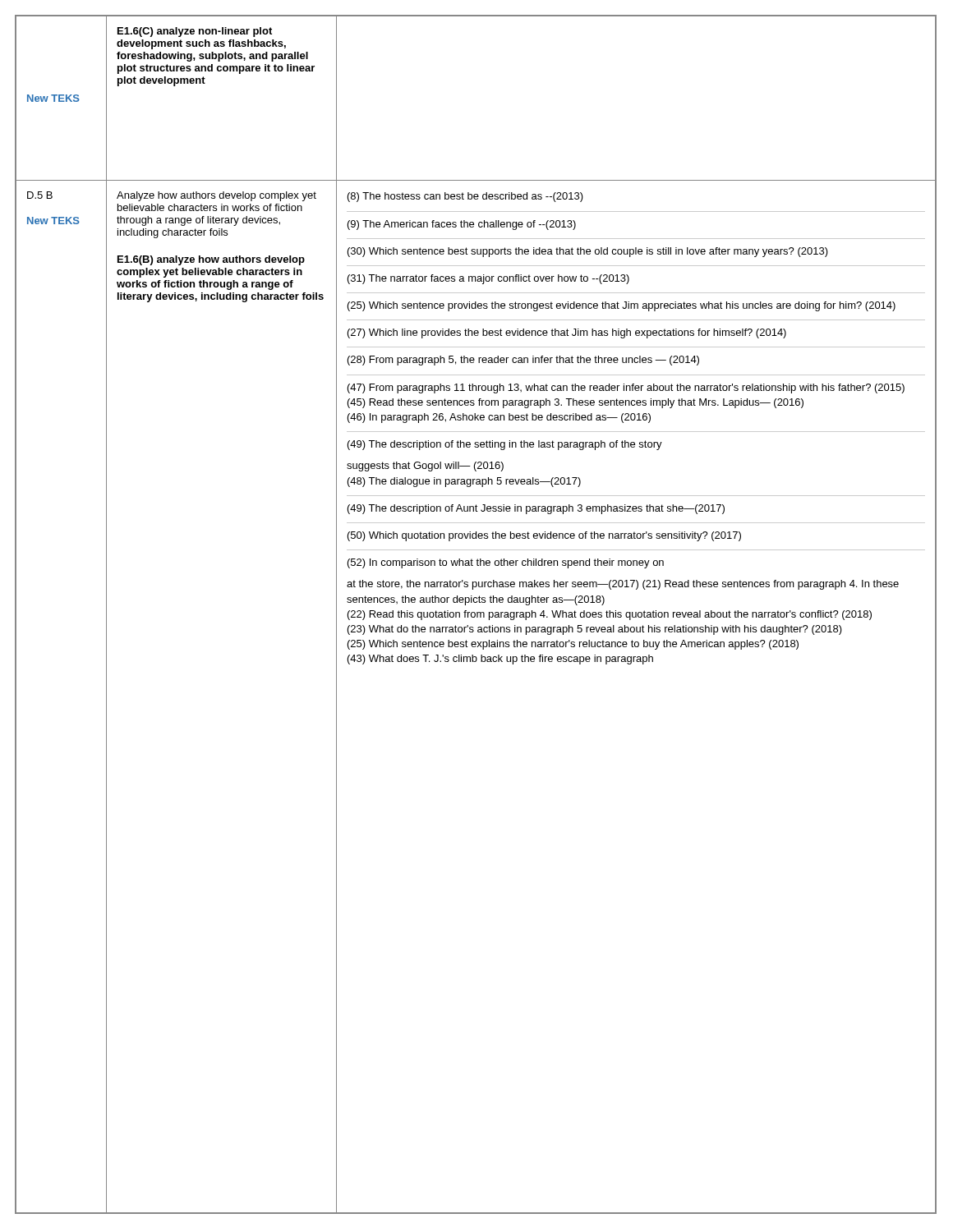Locate the text block starting "E1.6(C) analyze non-linear plot development such as flashbacks,"
The width and height of the screenshot is (953, 1232).
216,55
